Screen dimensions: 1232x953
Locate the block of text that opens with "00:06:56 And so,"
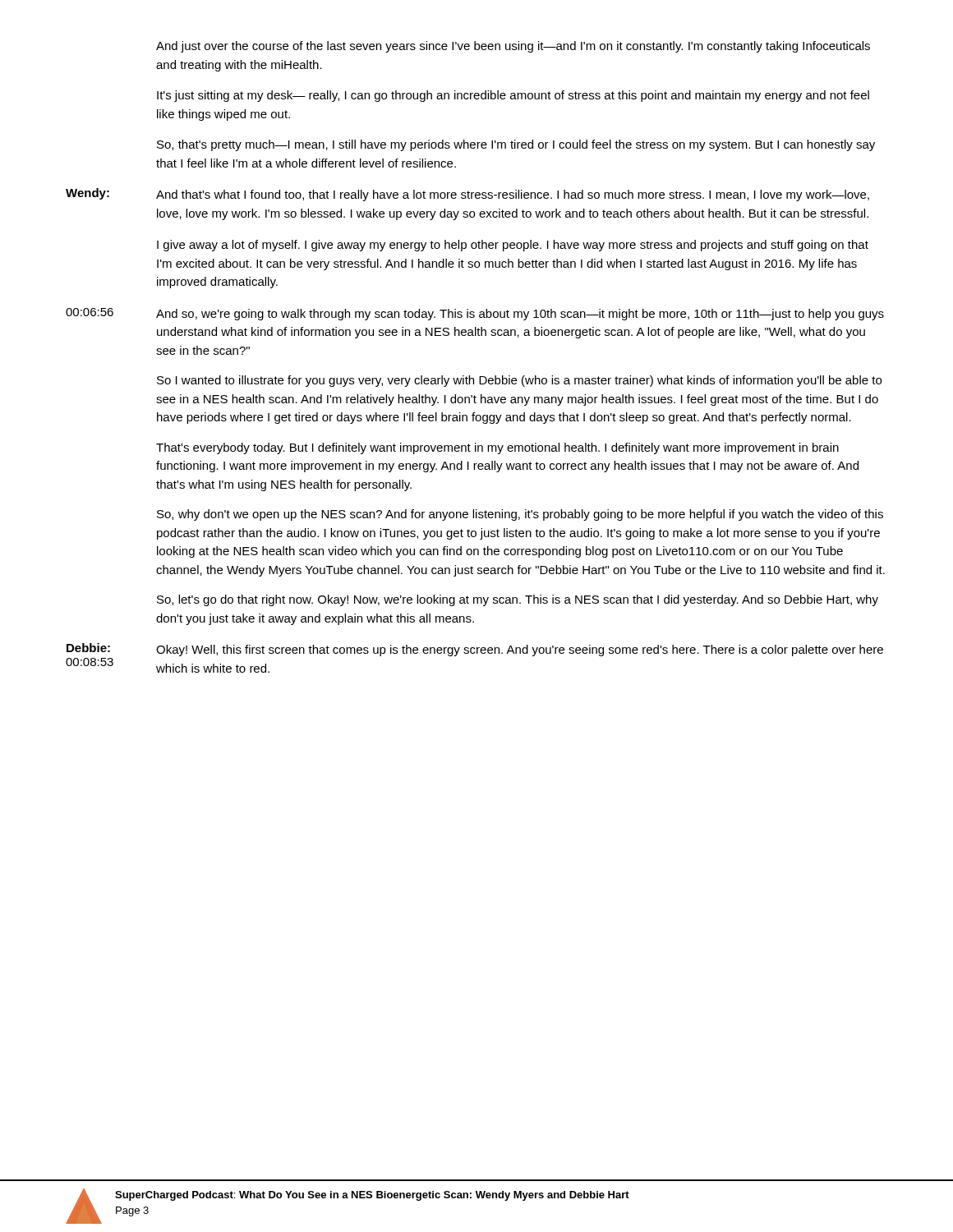pyautogui.click(x=476, y=466)
